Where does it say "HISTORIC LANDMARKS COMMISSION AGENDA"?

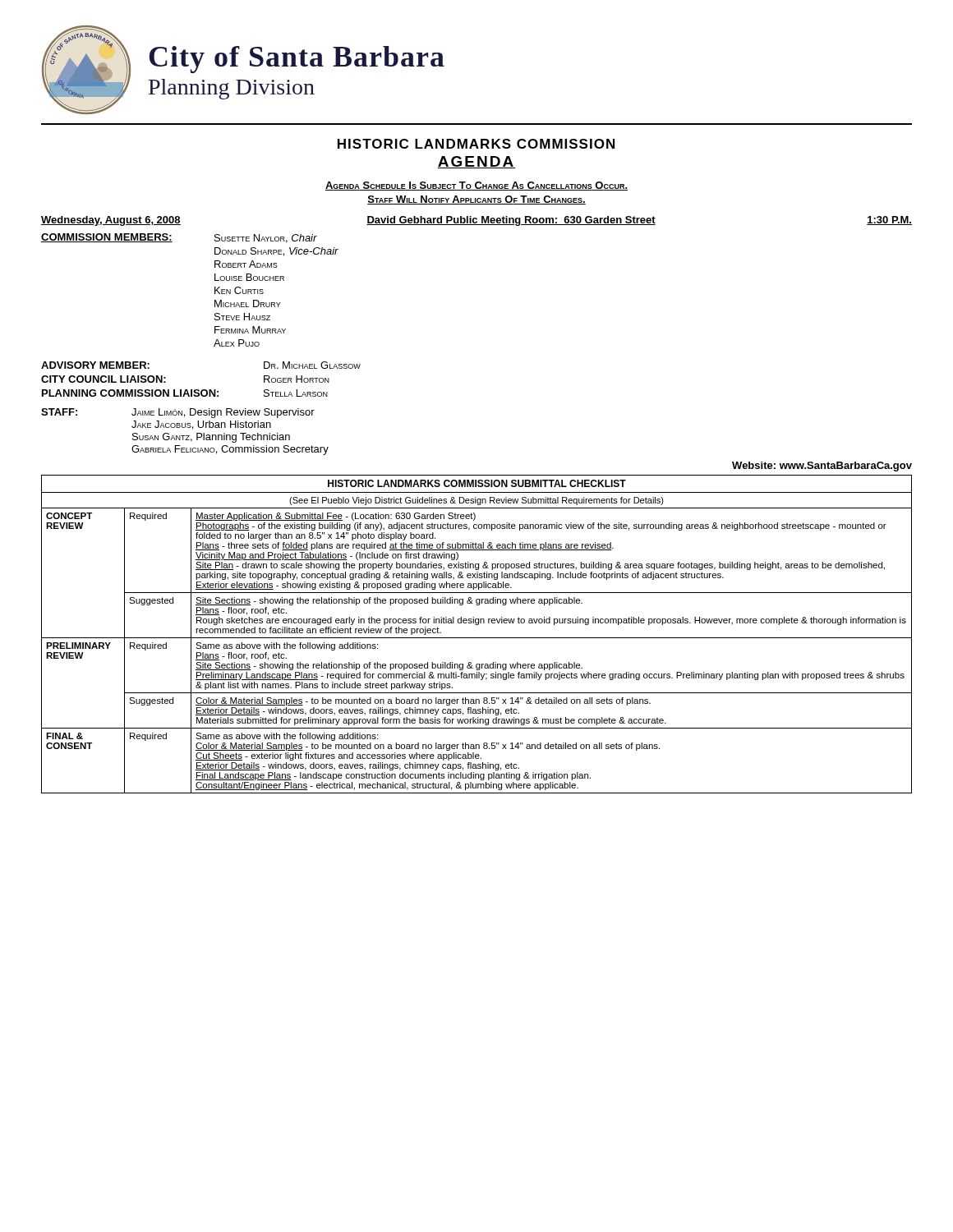476,154
